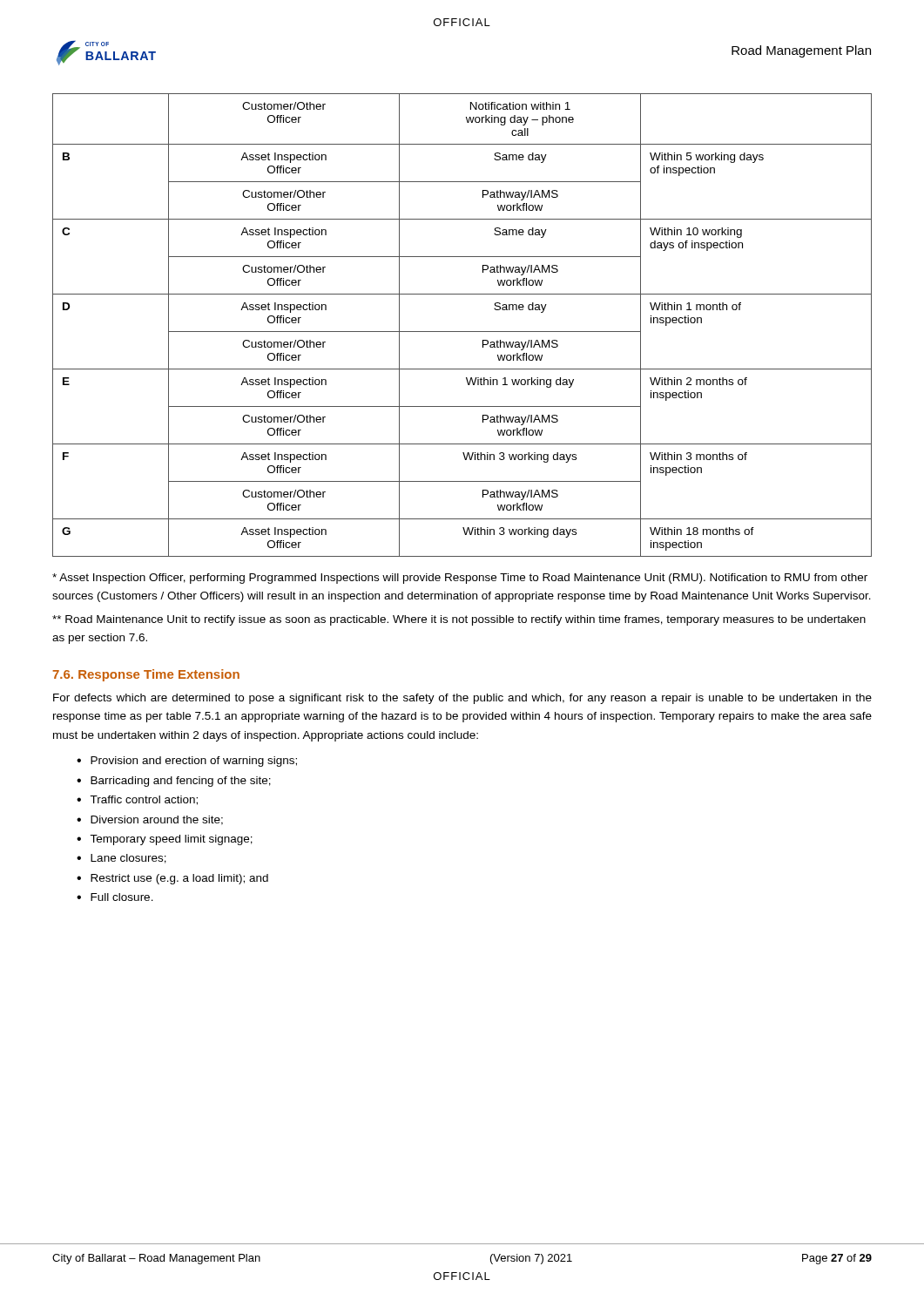Find "•Full closure." on this page

tap(115, 898)
